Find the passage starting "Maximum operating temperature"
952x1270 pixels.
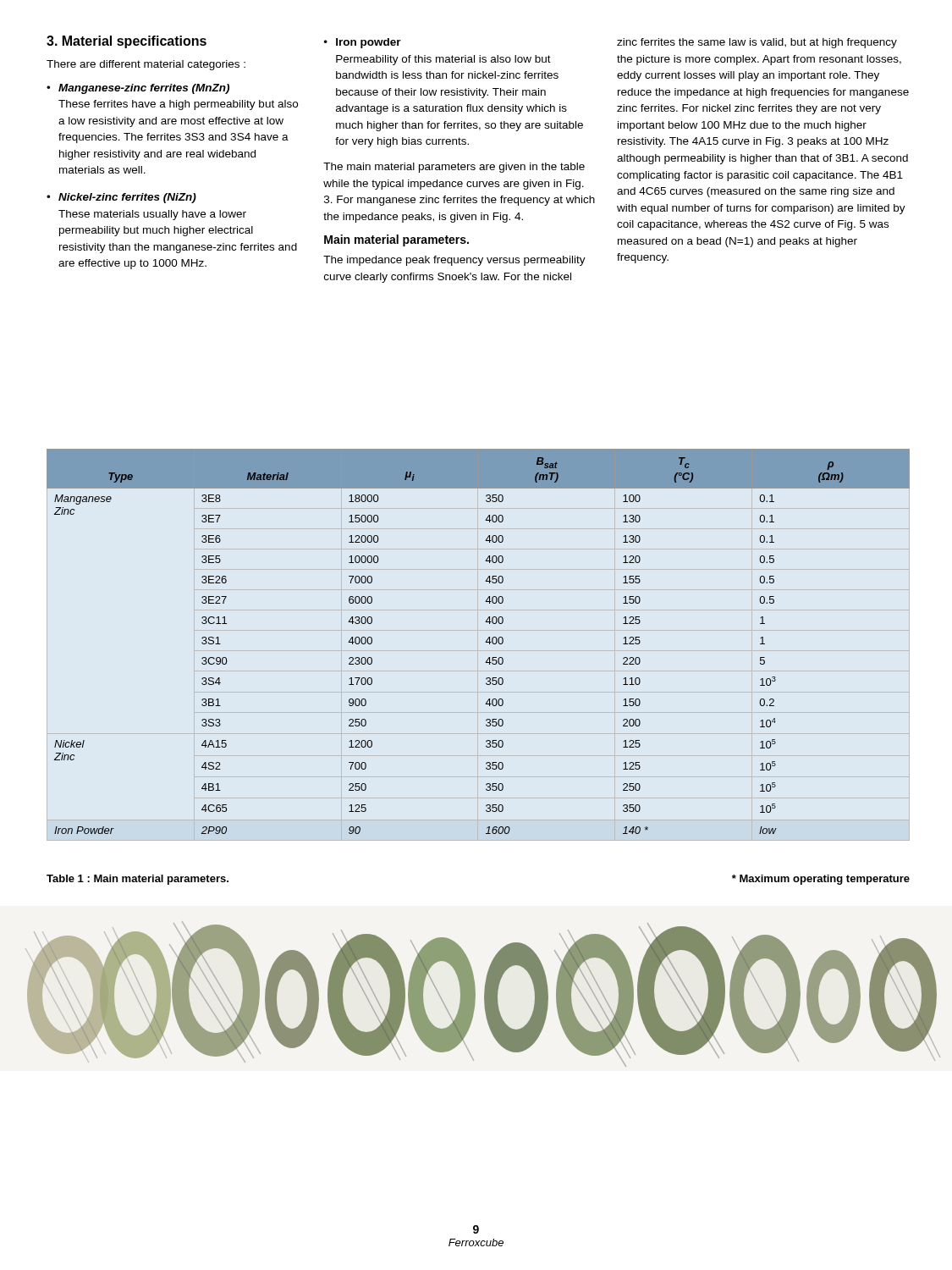click(821, 878)
